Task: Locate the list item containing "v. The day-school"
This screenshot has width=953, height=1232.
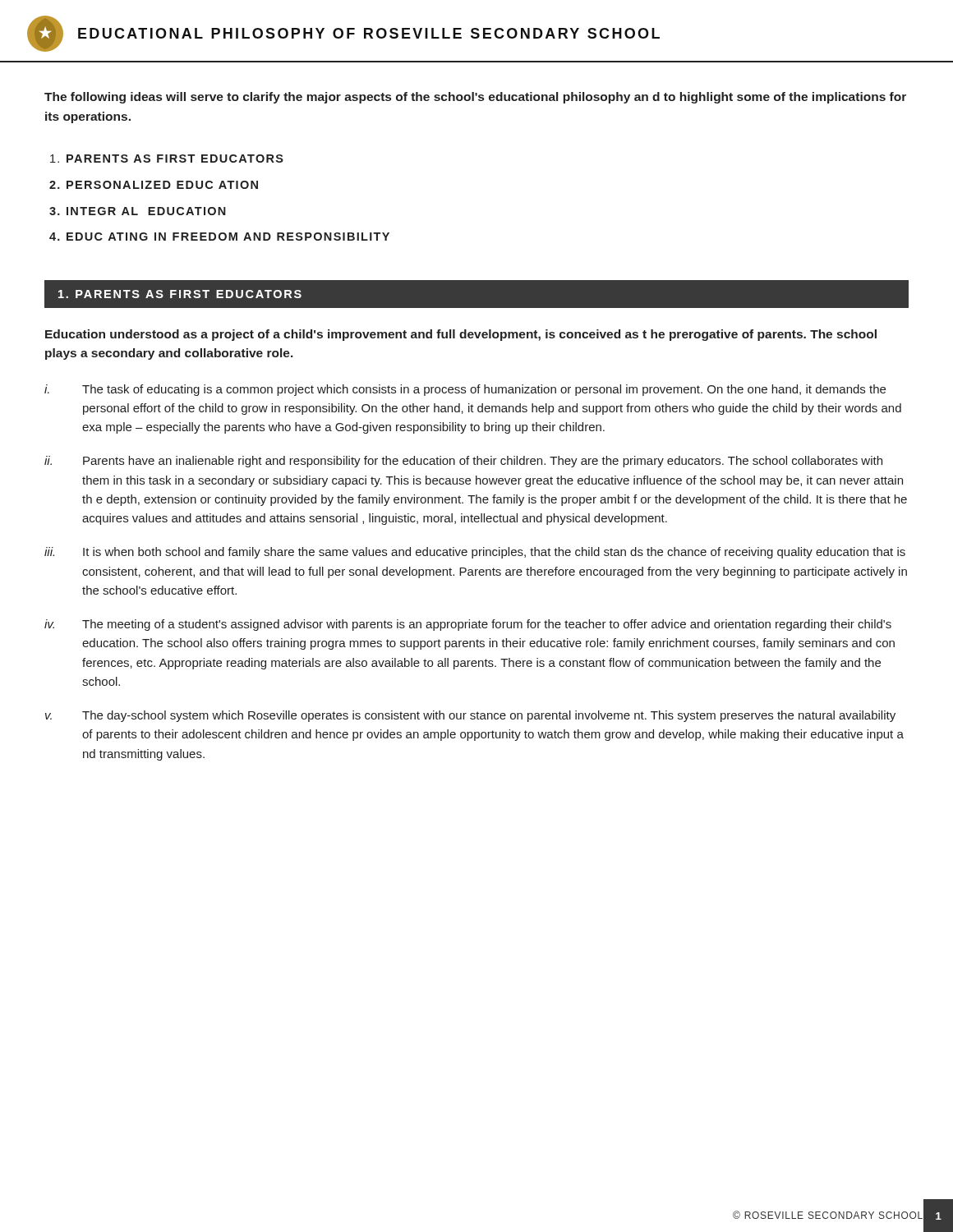Action: [476, 734]
